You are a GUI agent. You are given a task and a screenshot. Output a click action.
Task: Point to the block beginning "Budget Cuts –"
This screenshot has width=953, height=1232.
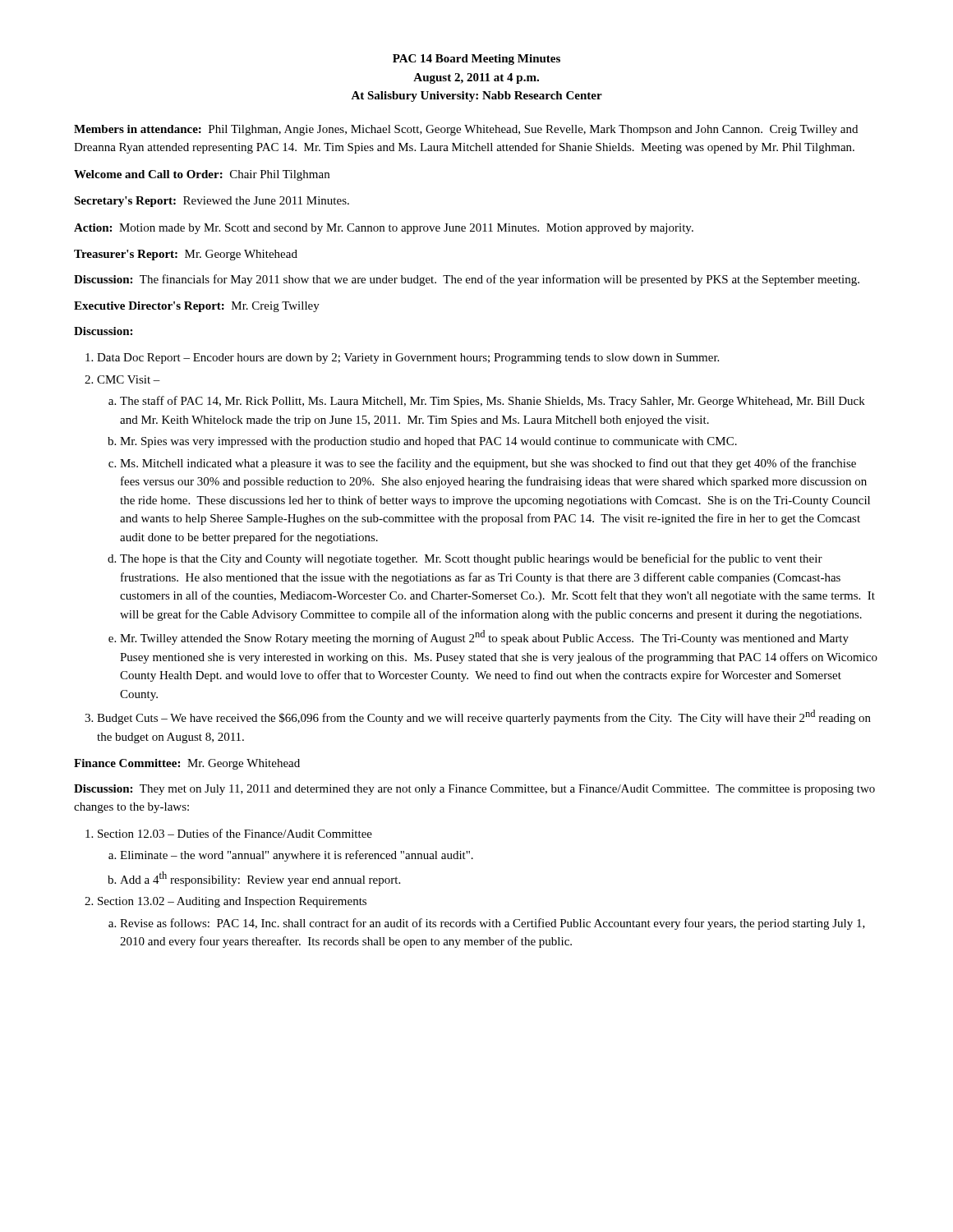pos(488,726)
